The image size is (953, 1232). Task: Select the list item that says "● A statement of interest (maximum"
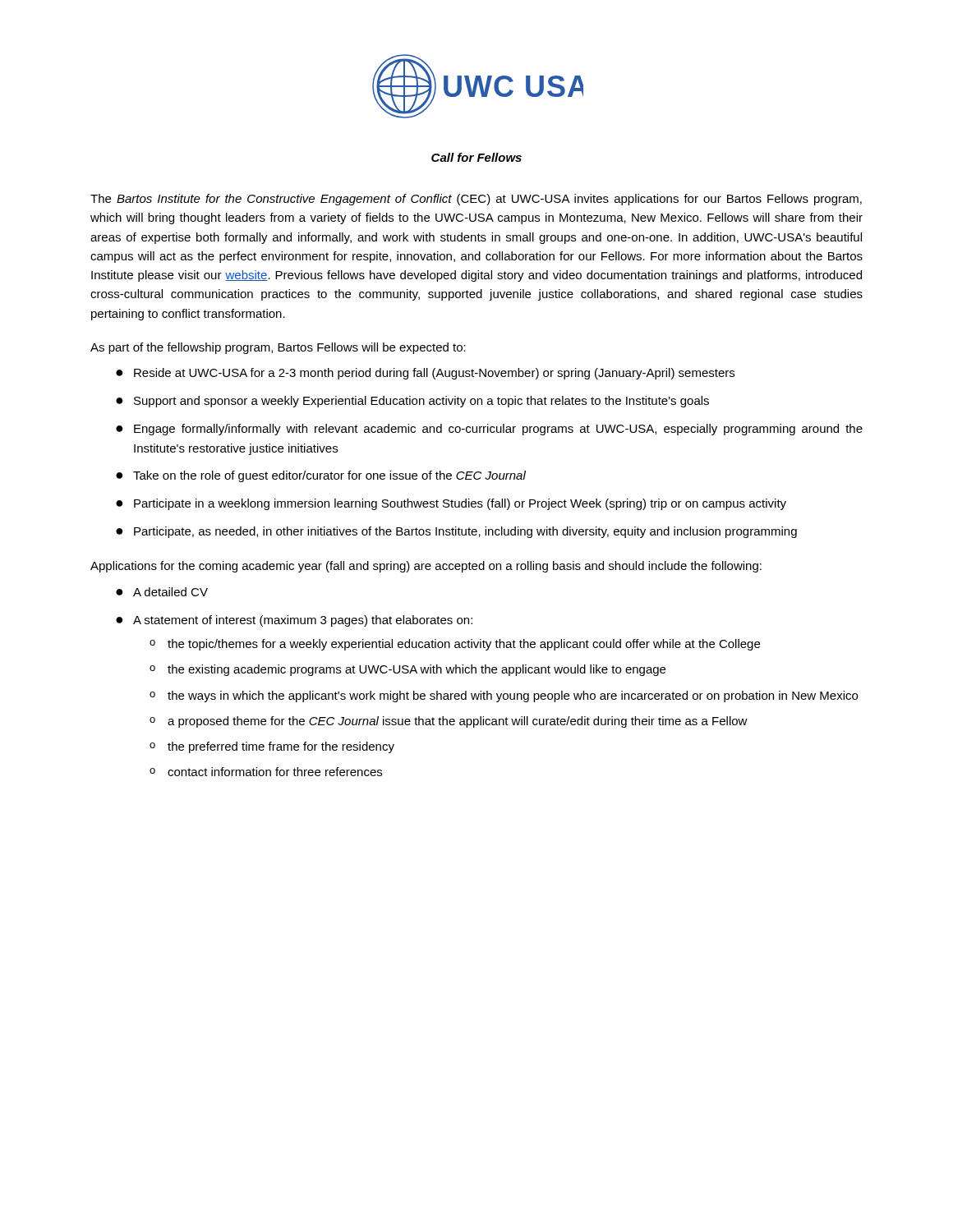pos(489,699)
